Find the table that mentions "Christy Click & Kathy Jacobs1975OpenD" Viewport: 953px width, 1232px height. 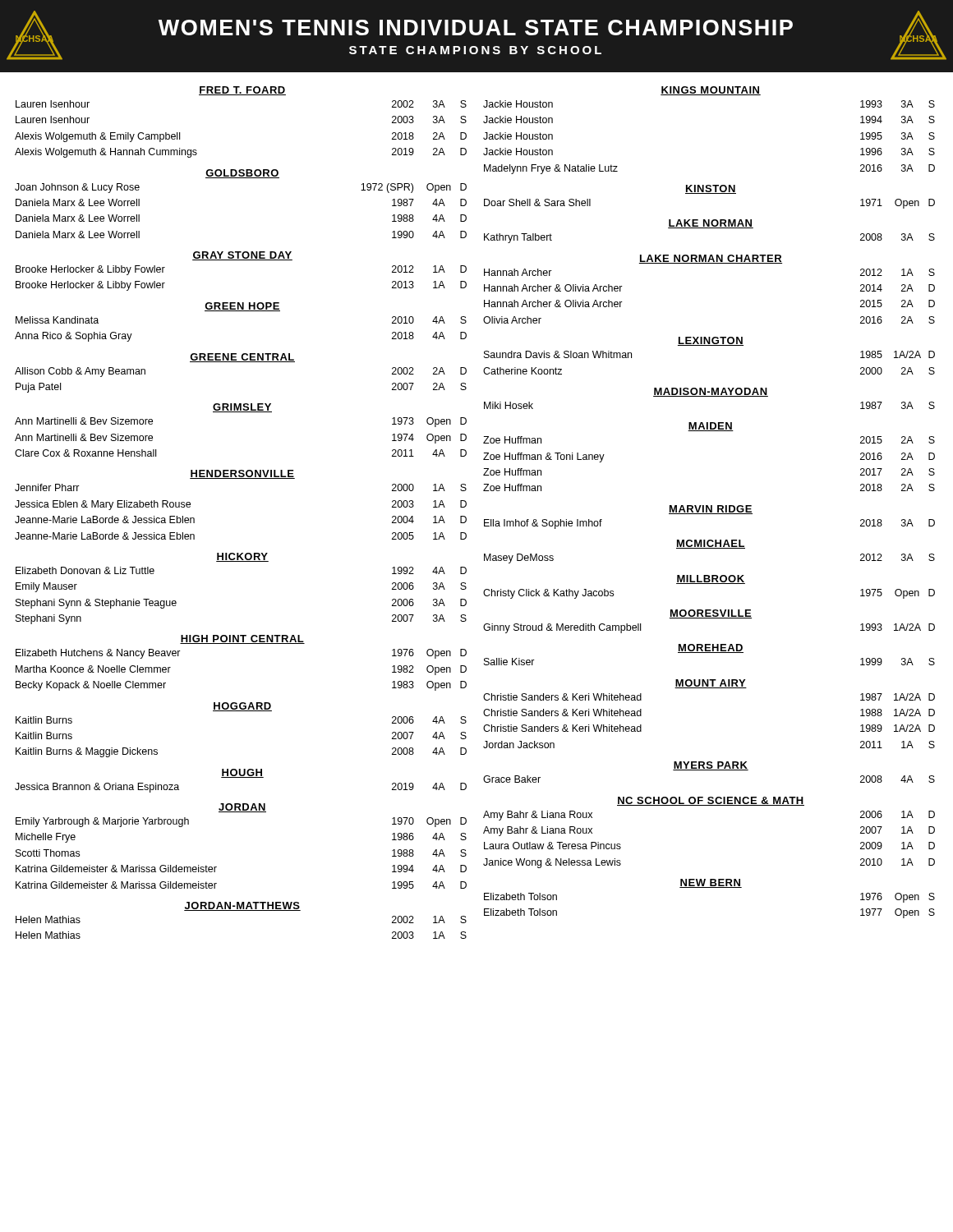coord(711,593)
